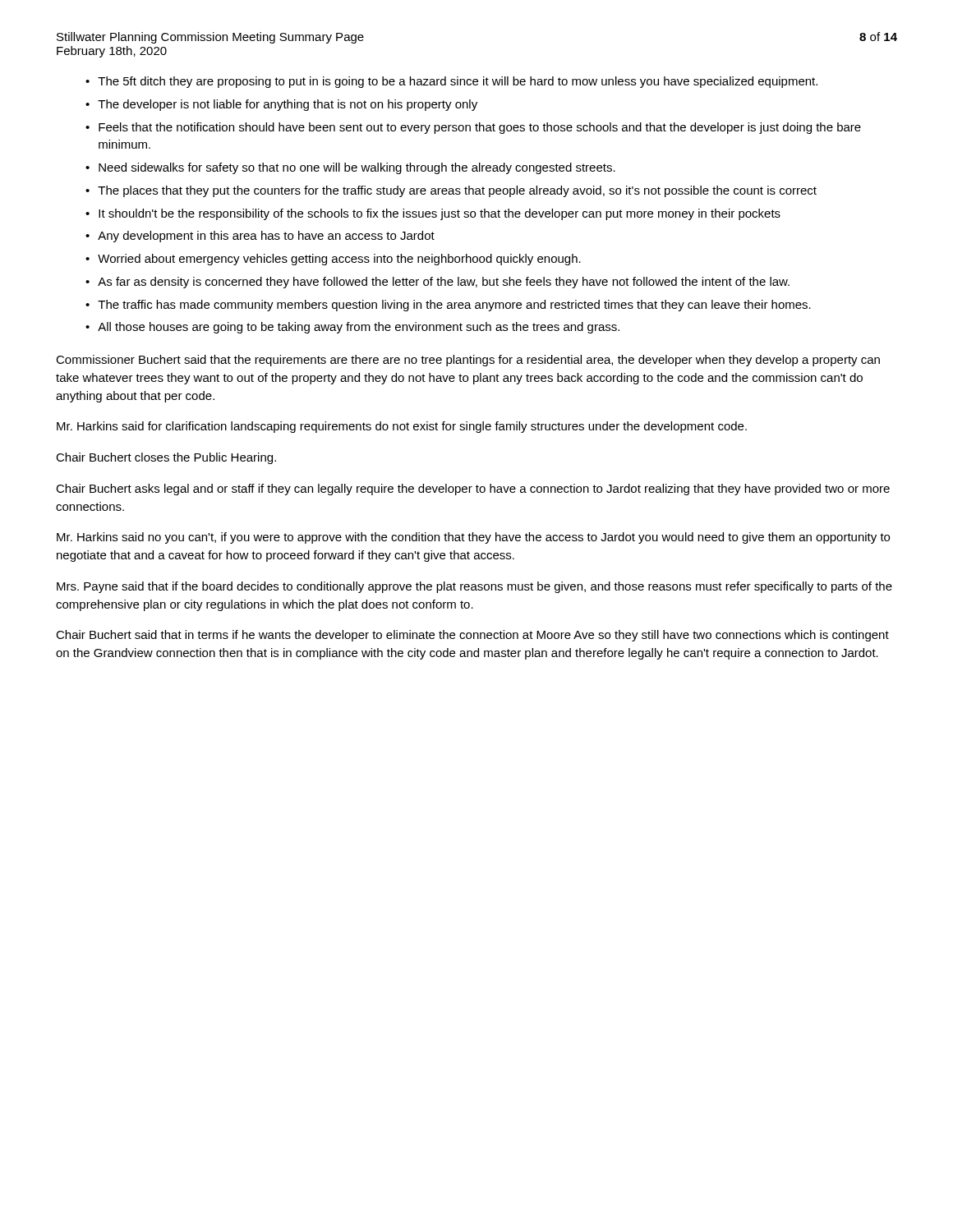Point to the text block starting "Commissioner Buchert said"

(x=468, y=377)
